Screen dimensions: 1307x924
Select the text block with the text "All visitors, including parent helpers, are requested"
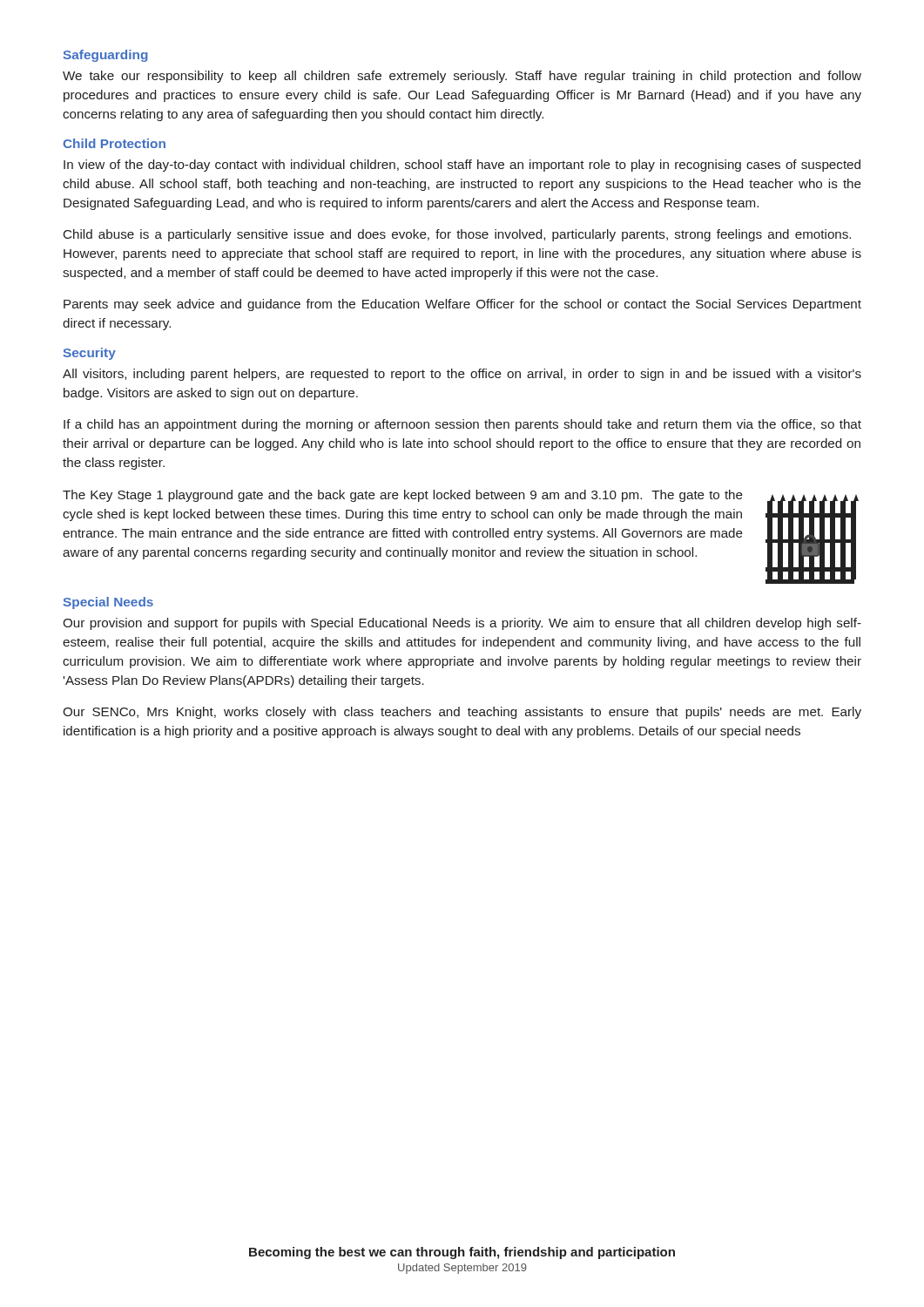[x=462, y=383]
